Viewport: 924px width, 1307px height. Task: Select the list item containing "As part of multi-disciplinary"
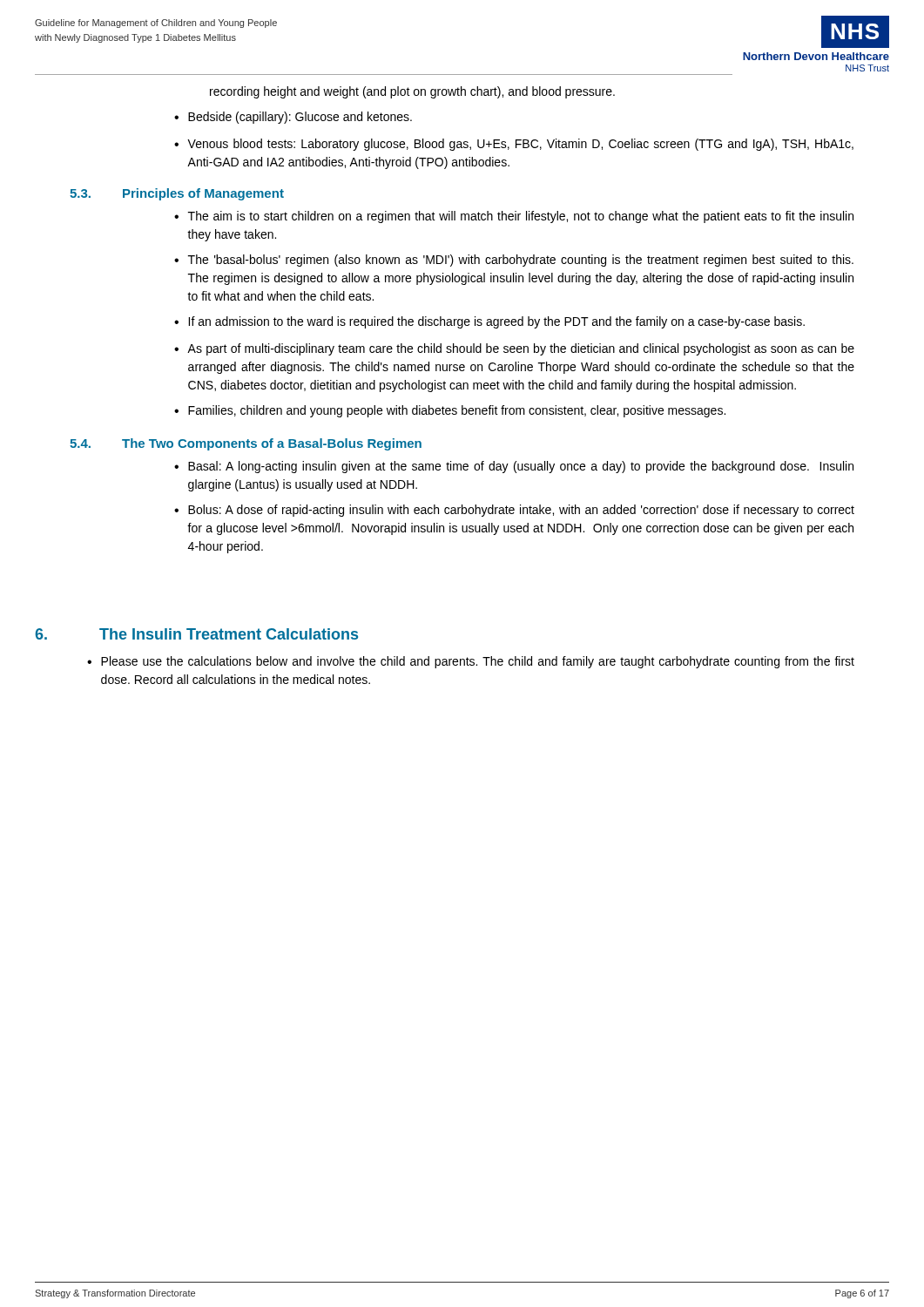tap(521, 367)
